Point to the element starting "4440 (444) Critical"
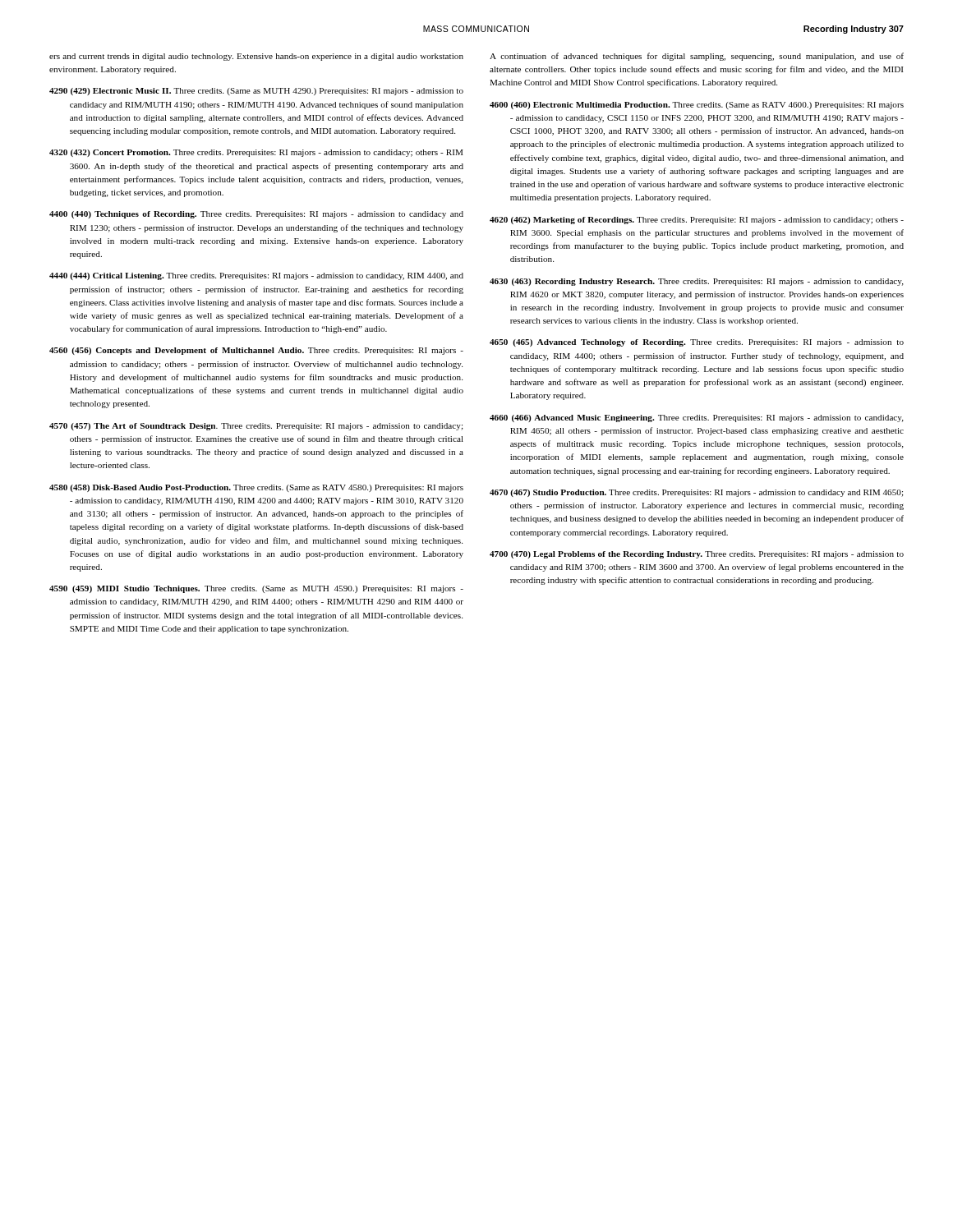The image size is (953, 1232). 256,302
